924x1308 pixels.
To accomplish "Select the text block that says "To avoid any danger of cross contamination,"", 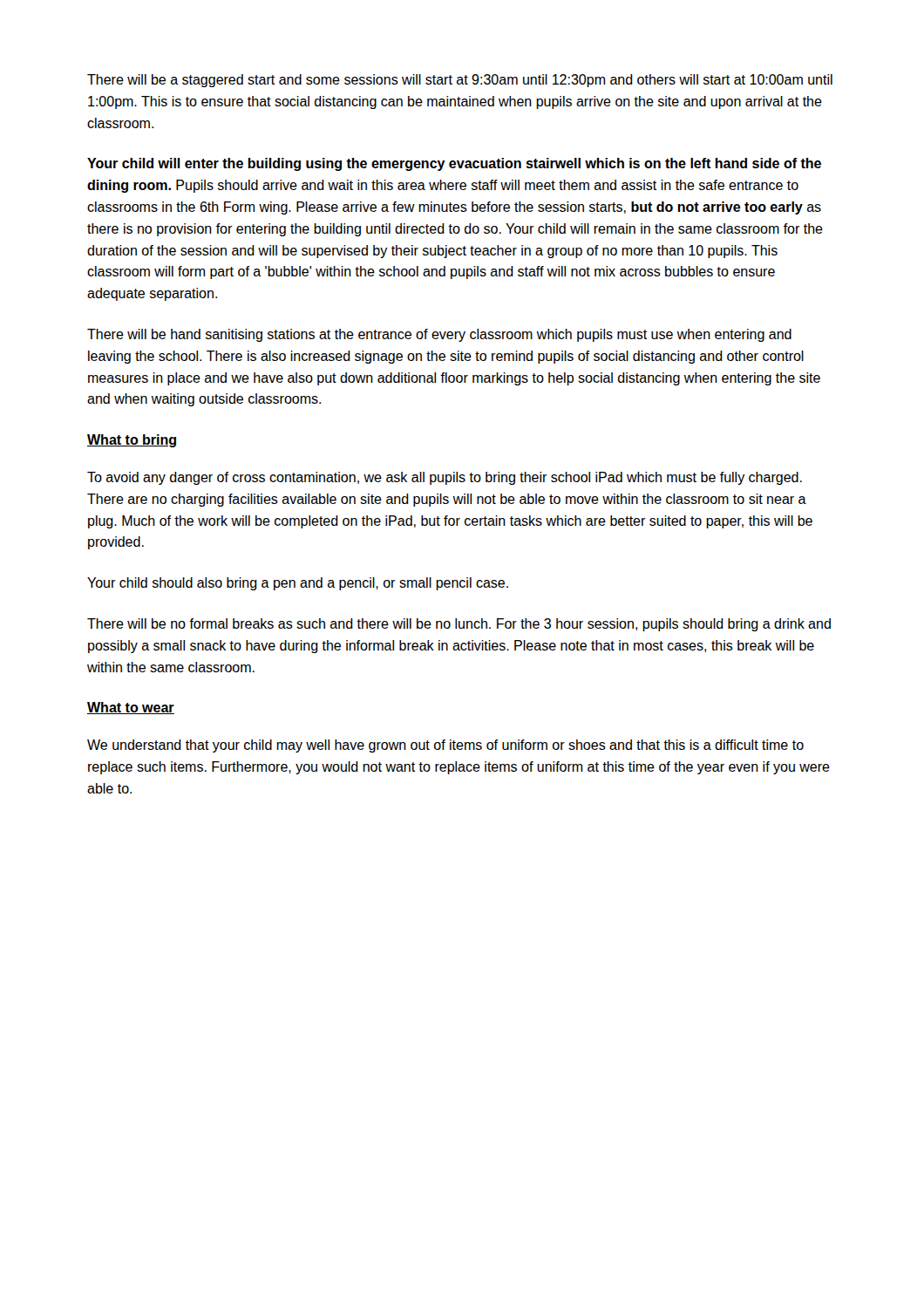I will 450,510.
